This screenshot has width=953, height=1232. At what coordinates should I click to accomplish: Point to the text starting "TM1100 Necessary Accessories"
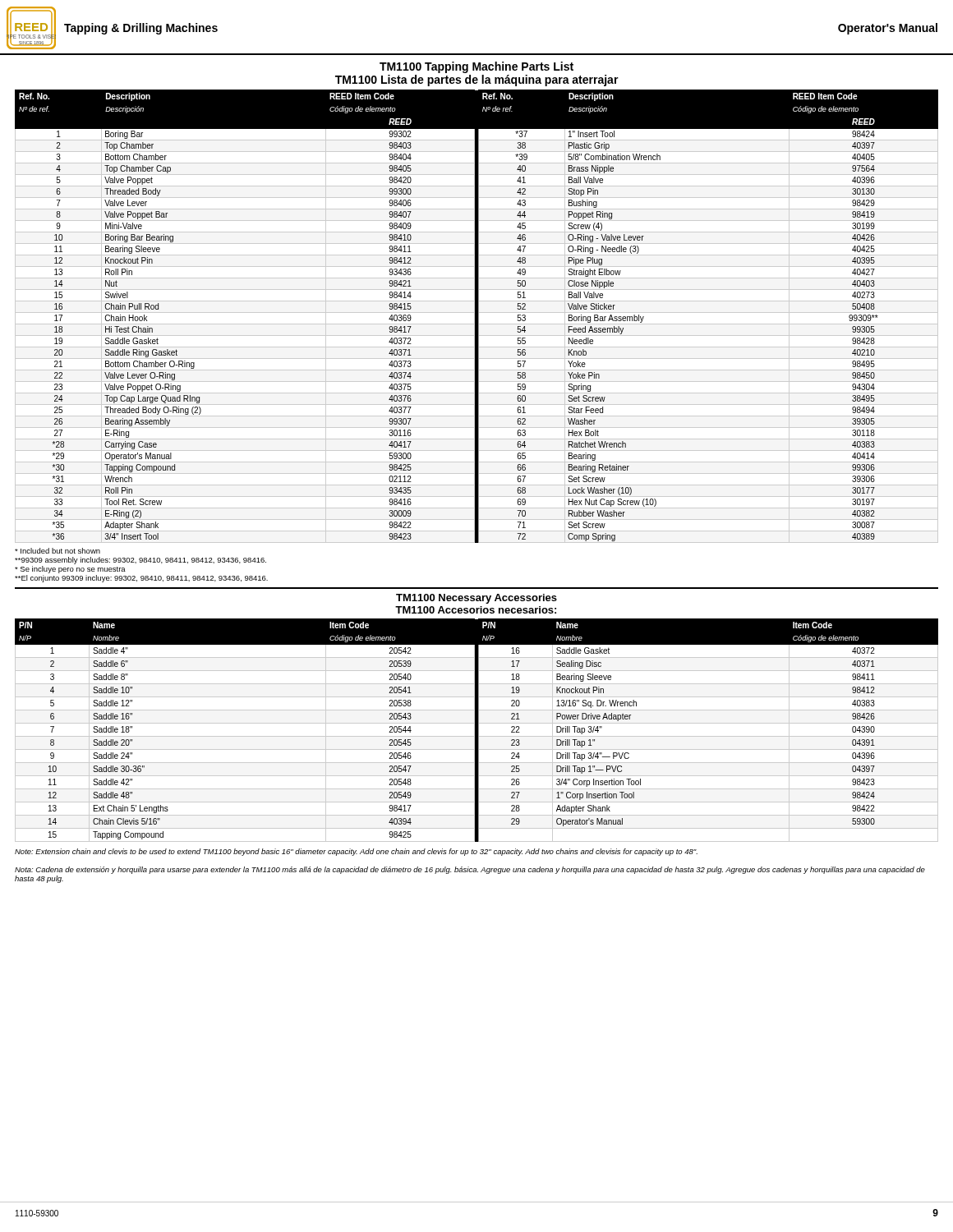pyautogui.click(x=476, y=604)
